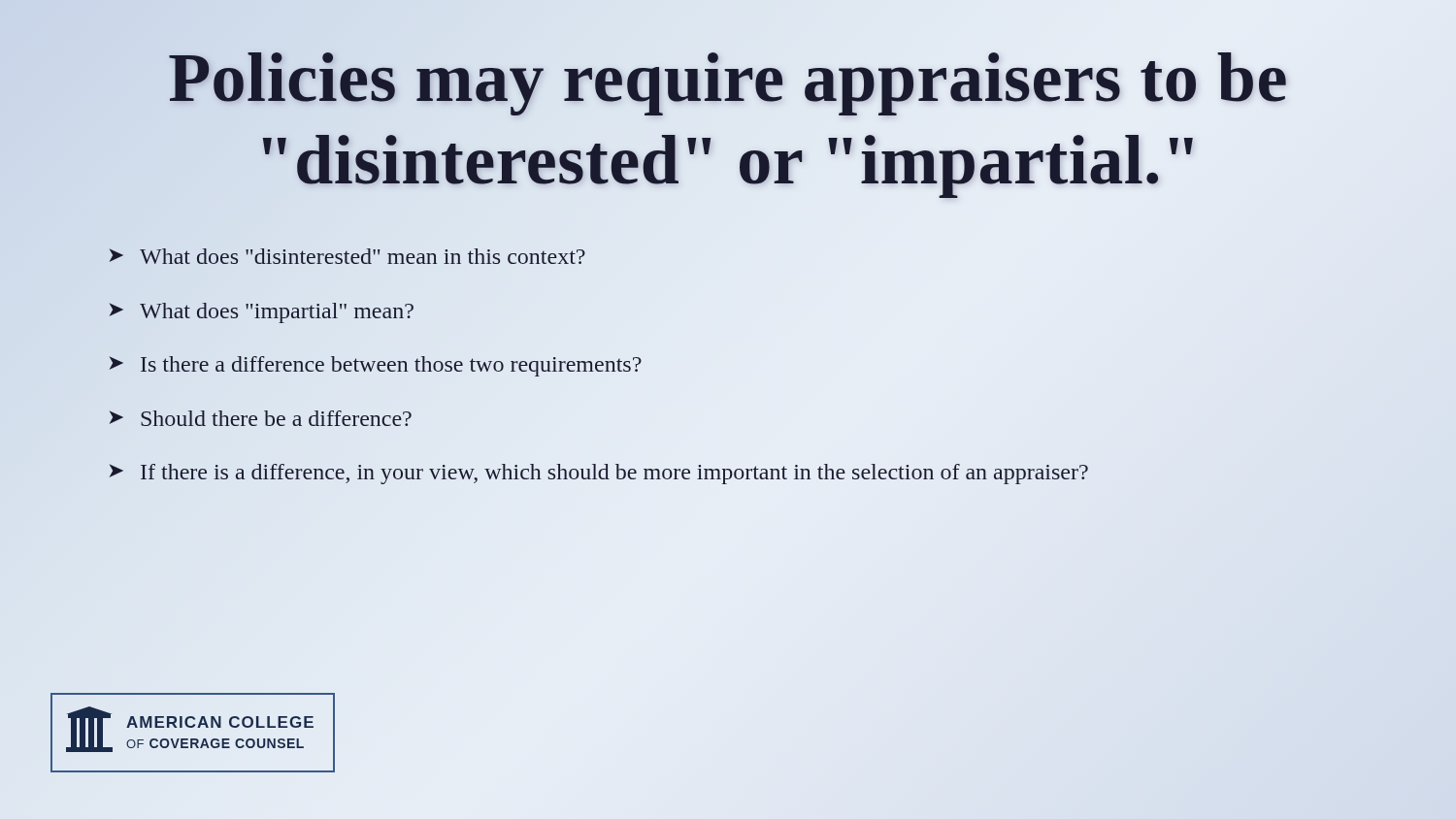Click on the logo

(x=192, y=733)
